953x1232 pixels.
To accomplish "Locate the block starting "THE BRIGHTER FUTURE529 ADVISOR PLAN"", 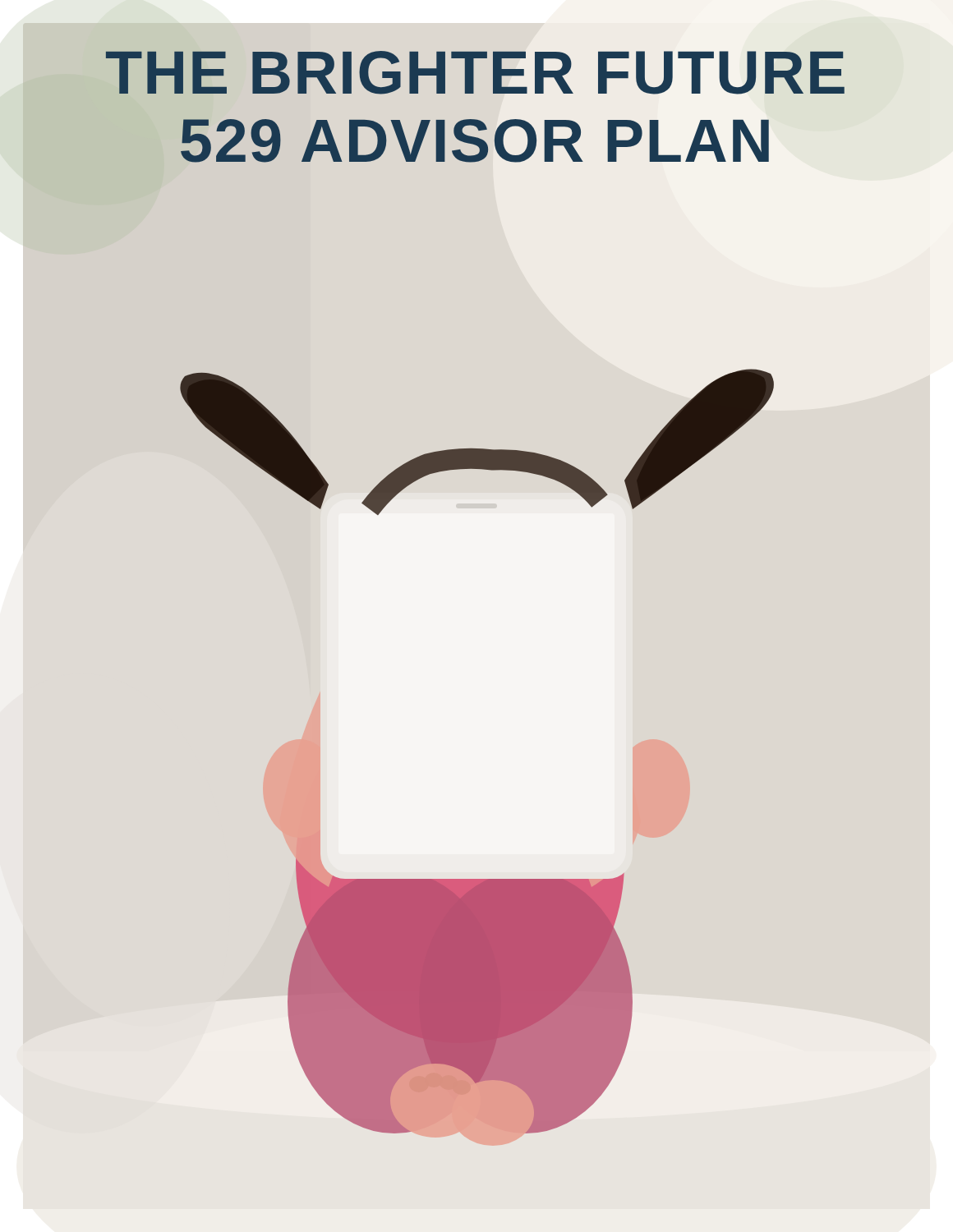I will (476, 107).
